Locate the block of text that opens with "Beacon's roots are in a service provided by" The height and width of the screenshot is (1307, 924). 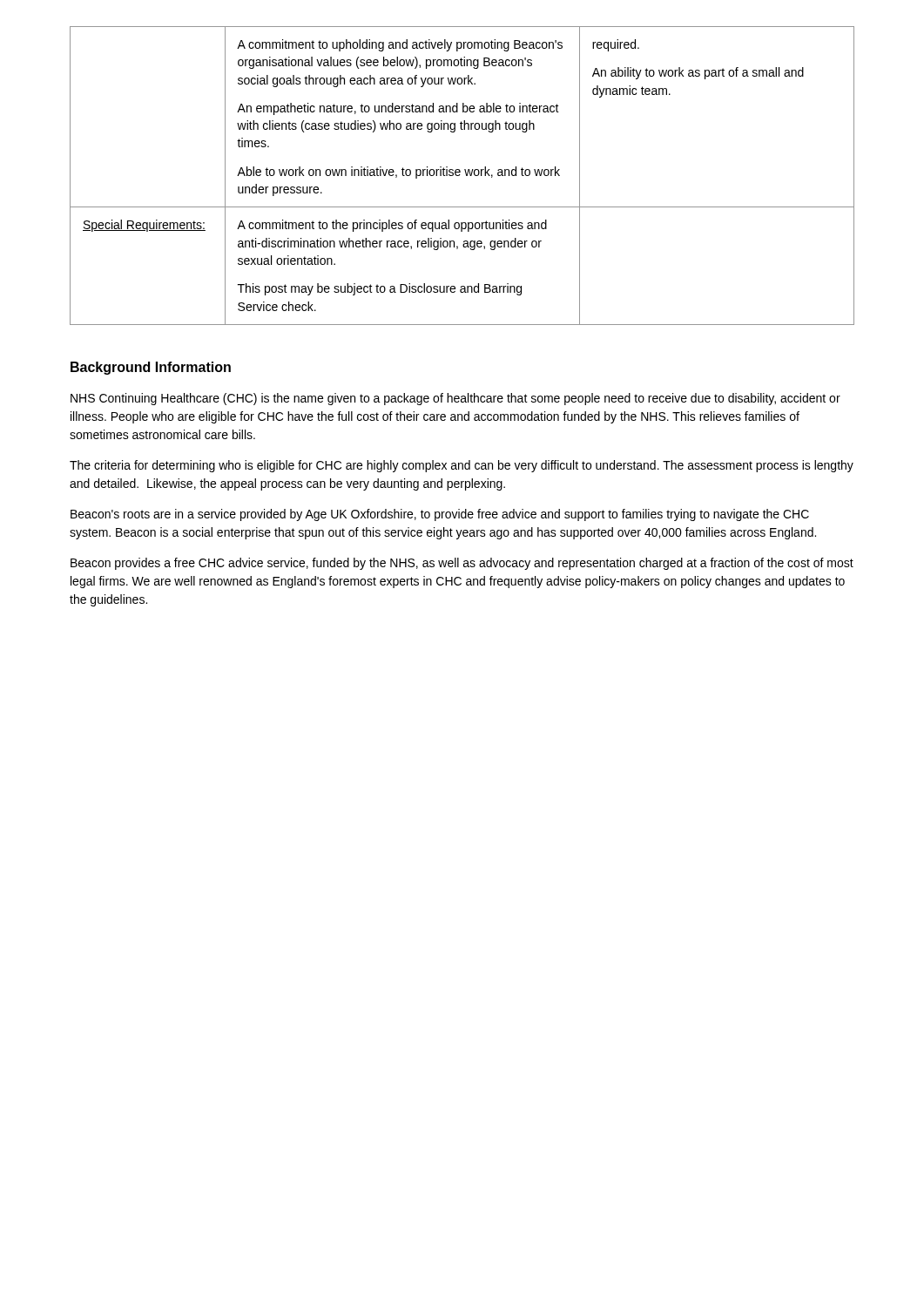(443, 523)
